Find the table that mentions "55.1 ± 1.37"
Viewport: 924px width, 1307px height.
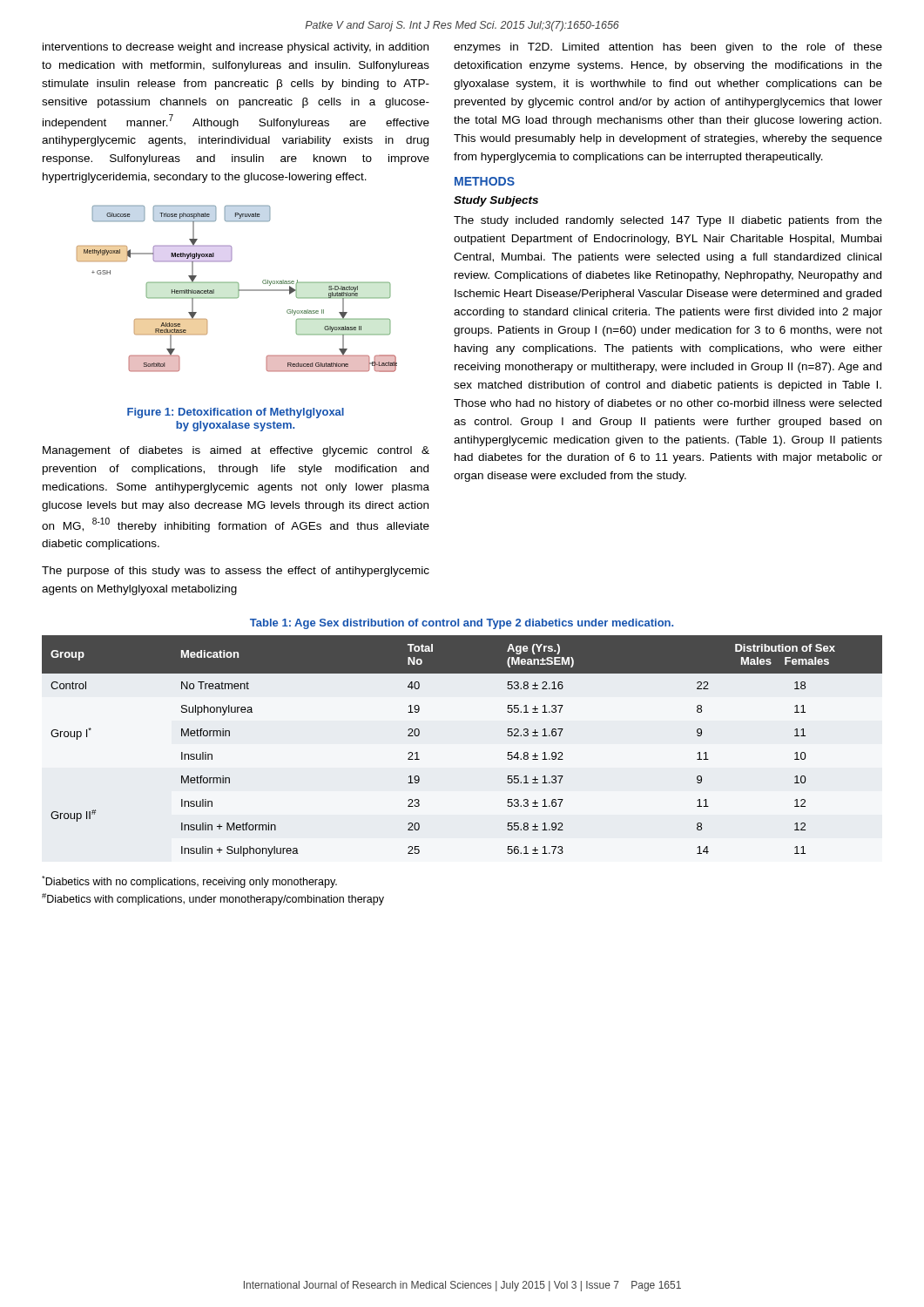(462, 748)
